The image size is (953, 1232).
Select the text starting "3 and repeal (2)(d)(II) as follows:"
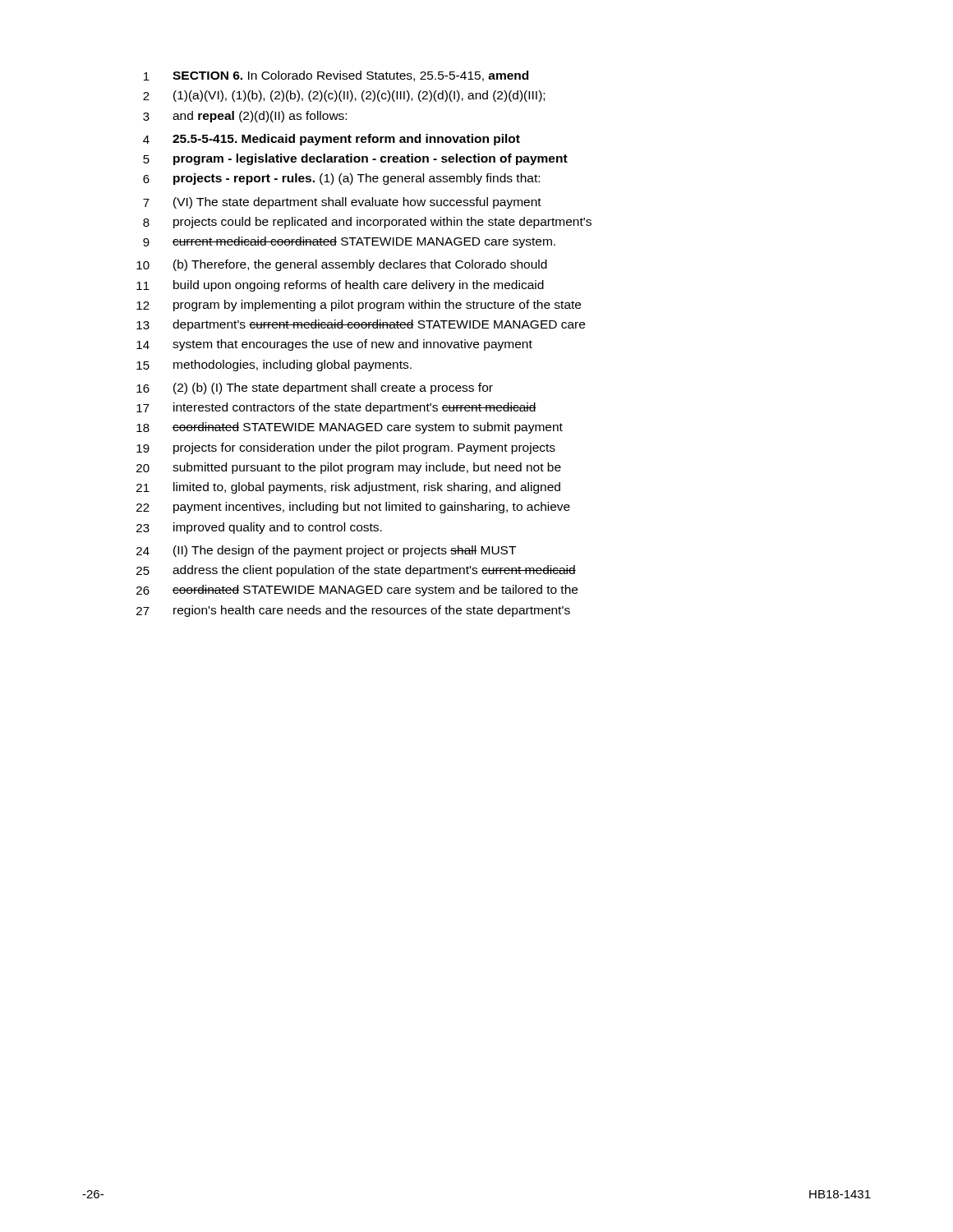[245, 117]
